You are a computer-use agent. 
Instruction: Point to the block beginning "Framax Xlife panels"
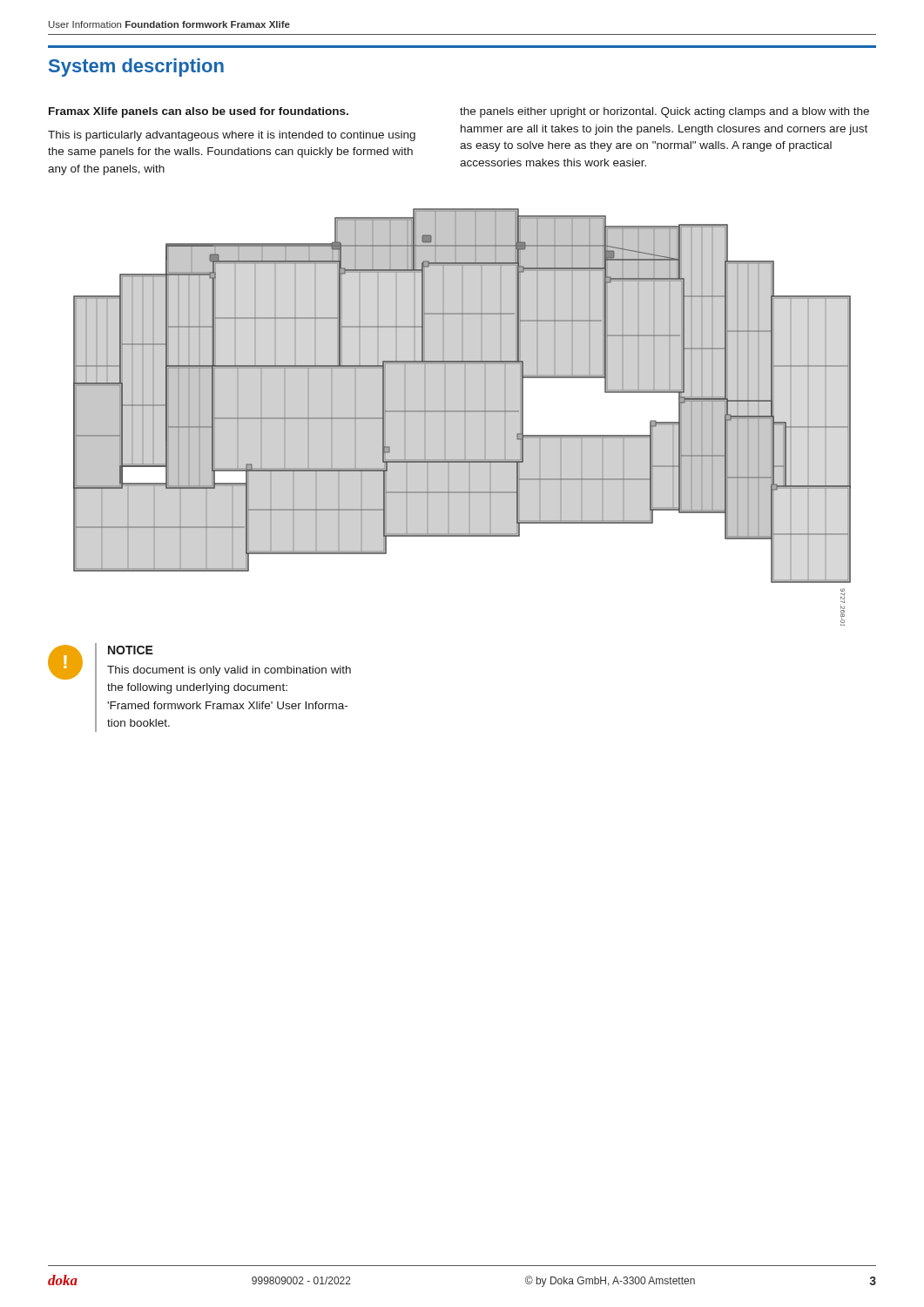[x=241, y=140]
